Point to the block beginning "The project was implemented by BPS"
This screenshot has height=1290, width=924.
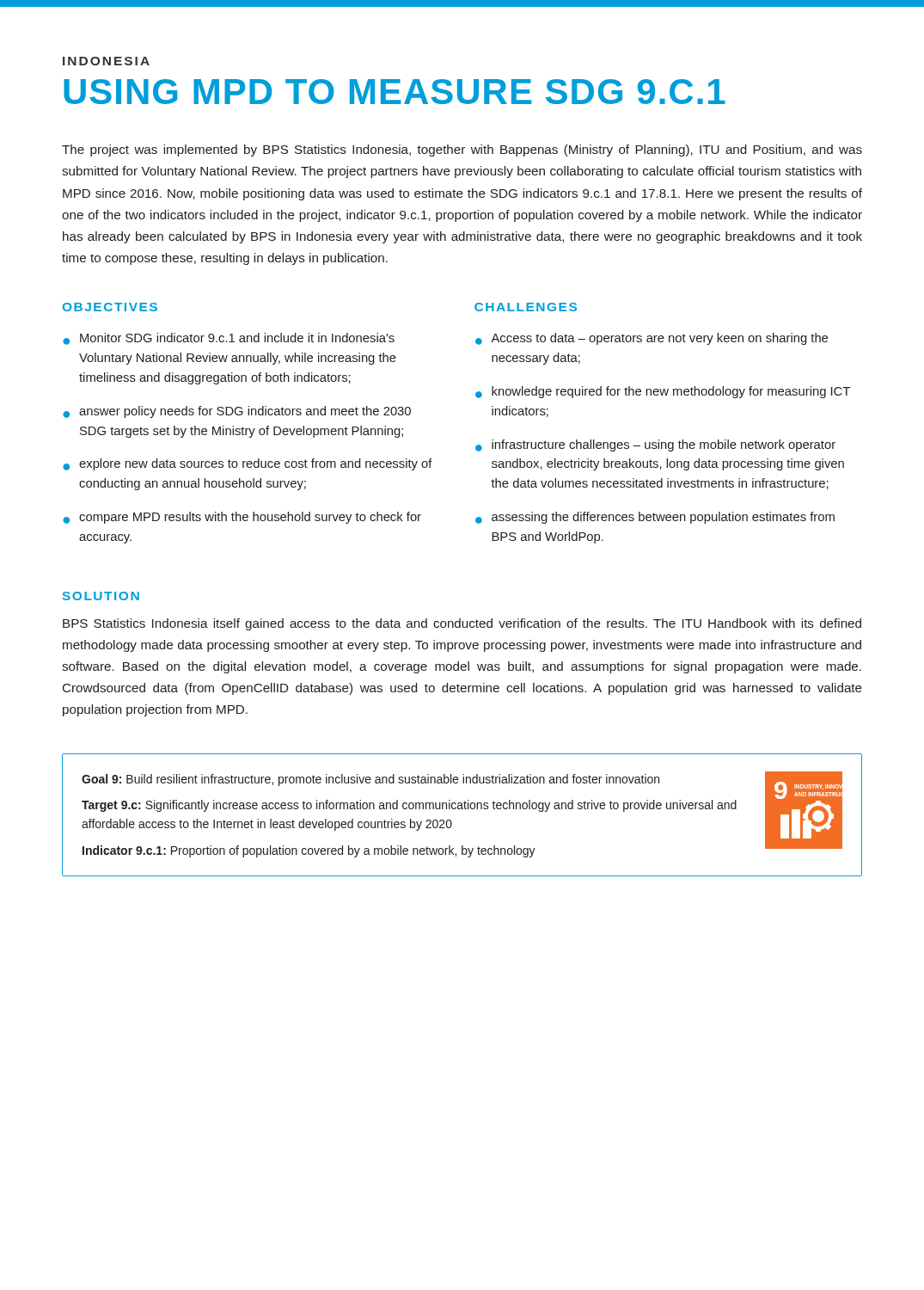pyautogui.click(x=462, y=203)
